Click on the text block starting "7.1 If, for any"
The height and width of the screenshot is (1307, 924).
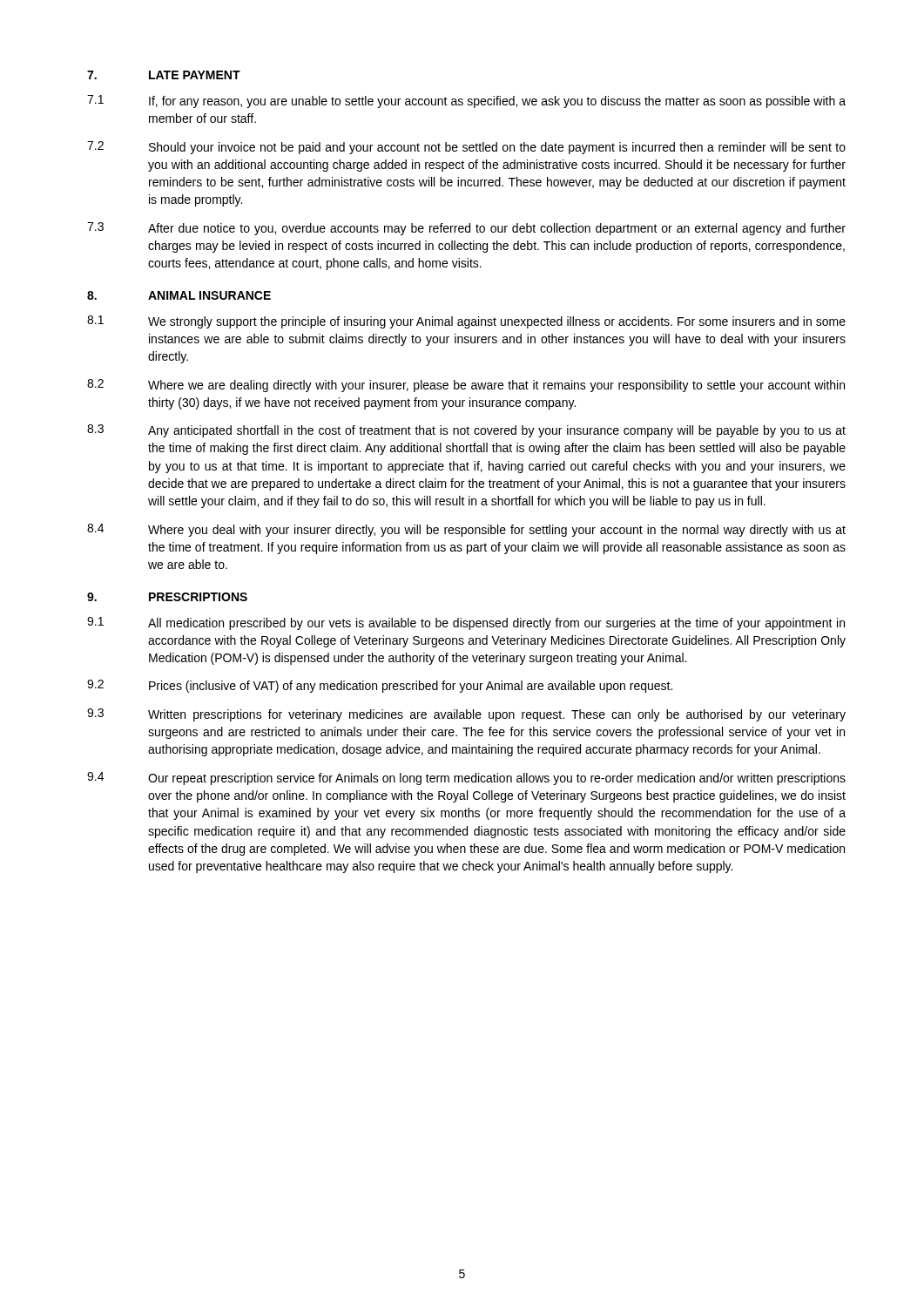pos(466,110)
